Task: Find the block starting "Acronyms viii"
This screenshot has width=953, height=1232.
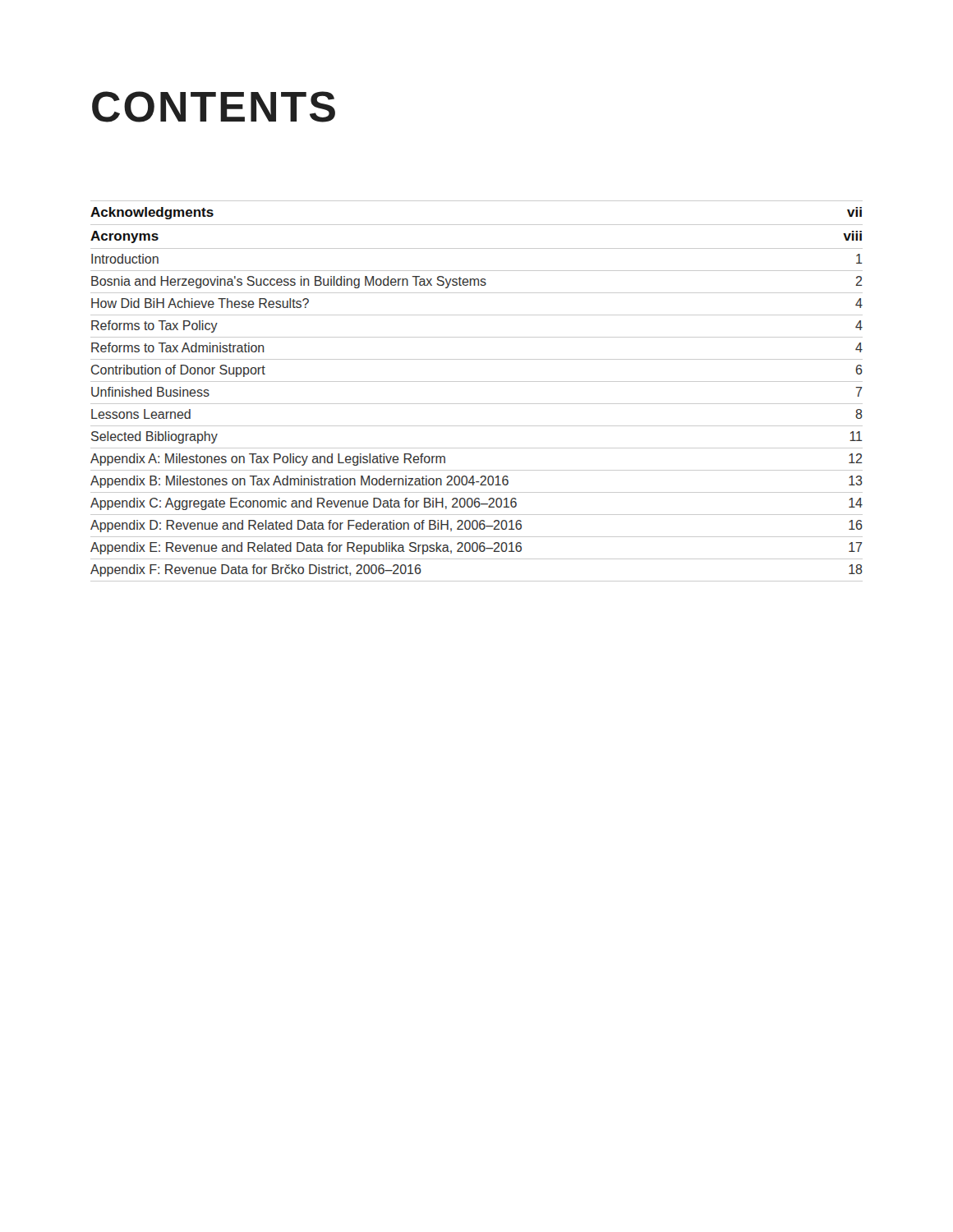Action: (x=476, y=237)
